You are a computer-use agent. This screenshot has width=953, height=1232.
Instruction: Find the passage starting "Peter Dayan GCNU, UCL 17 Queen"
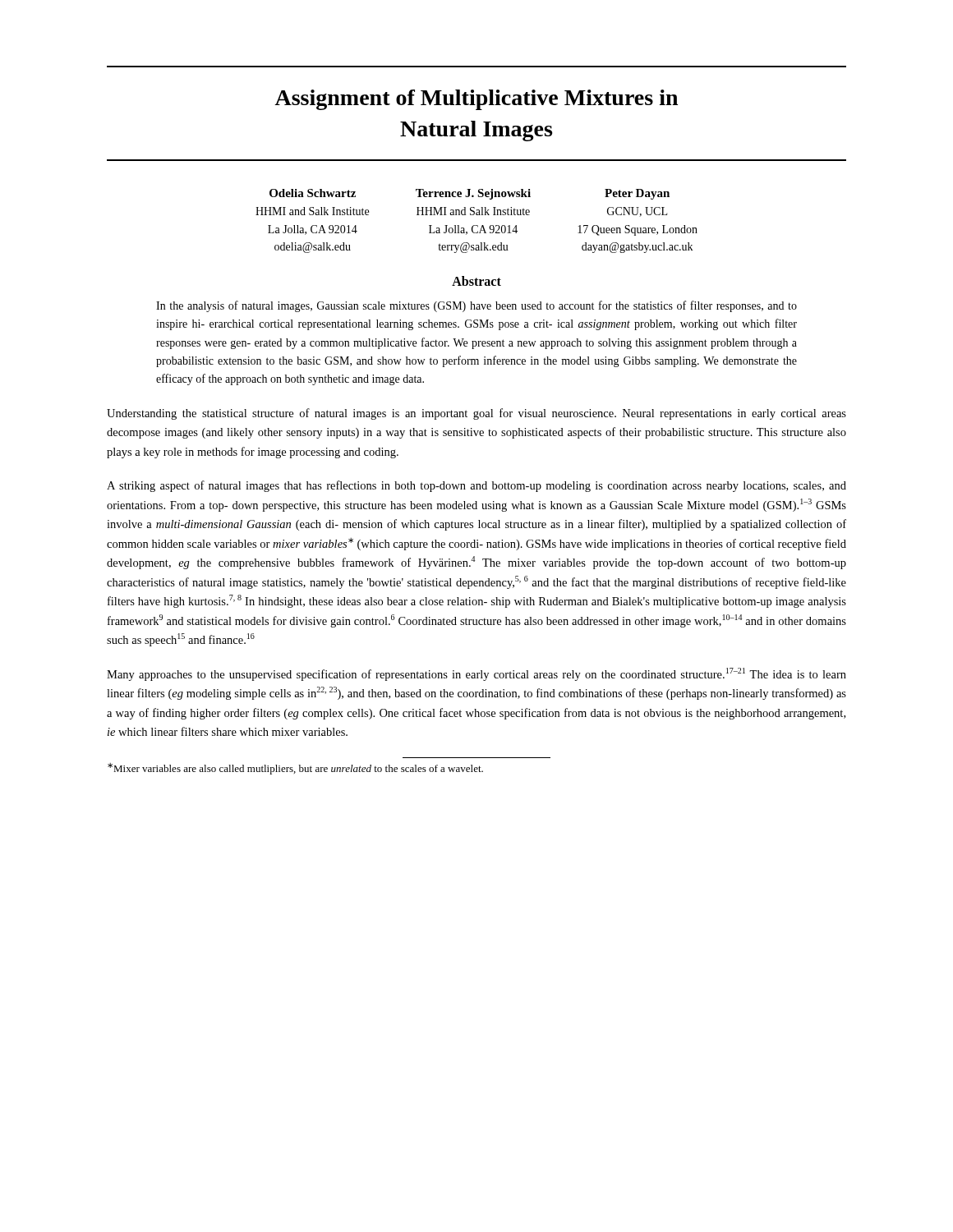point(637,218)
